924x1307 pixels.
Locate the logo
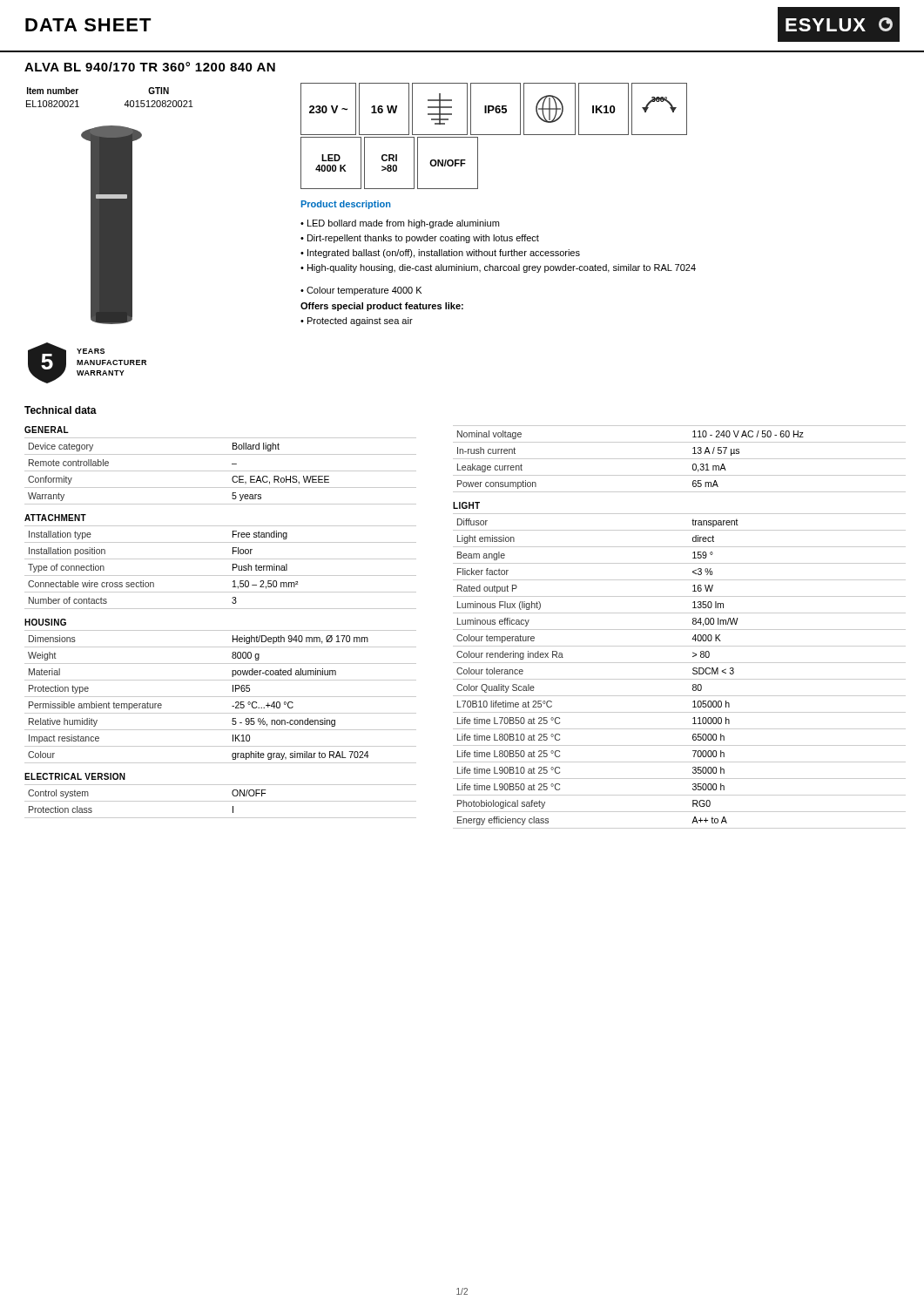point(839,25)
